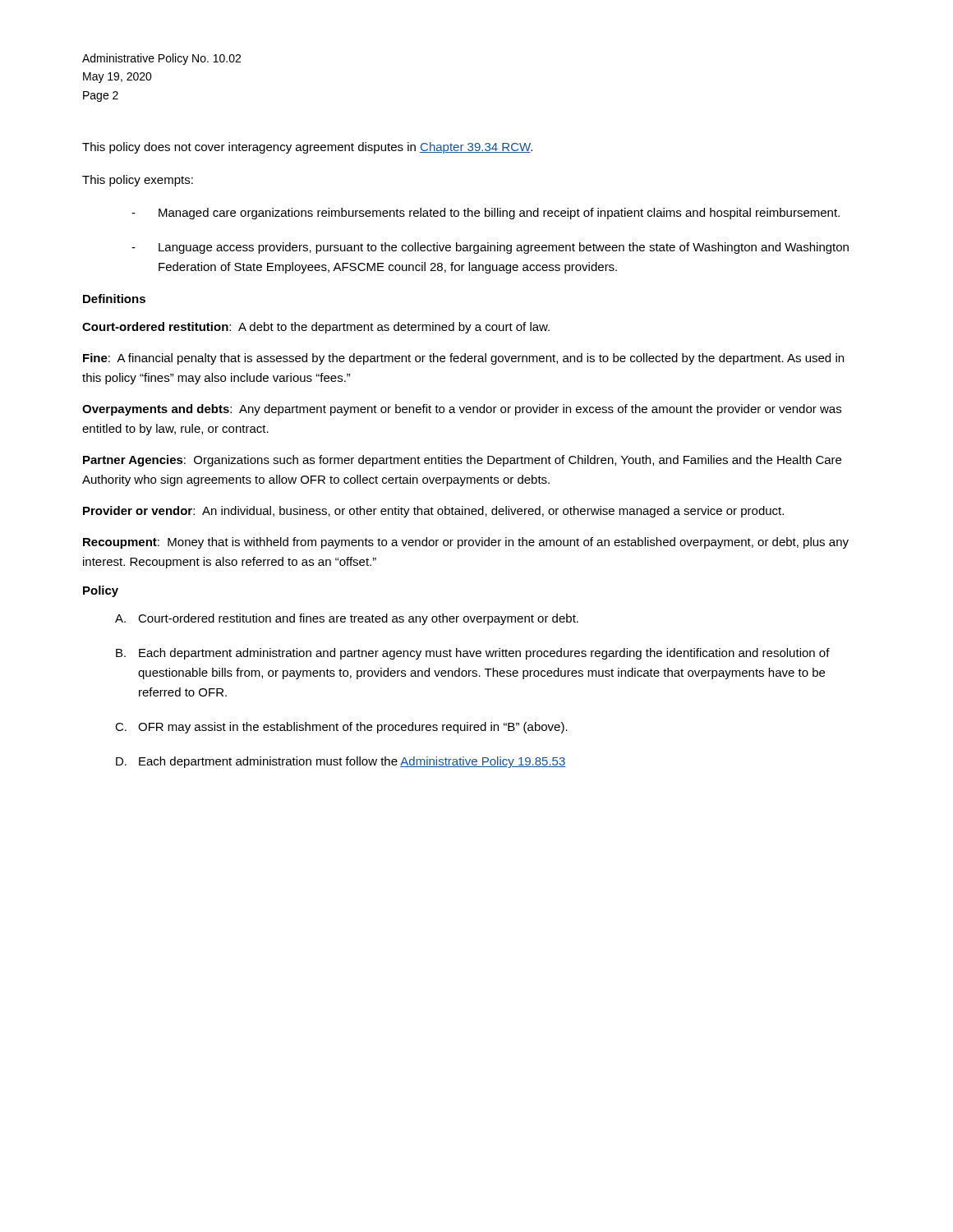Click on the element starting "- Managed care organizations reimbursements related to the"
The image size is (953, 1232).
click(486, 213)
